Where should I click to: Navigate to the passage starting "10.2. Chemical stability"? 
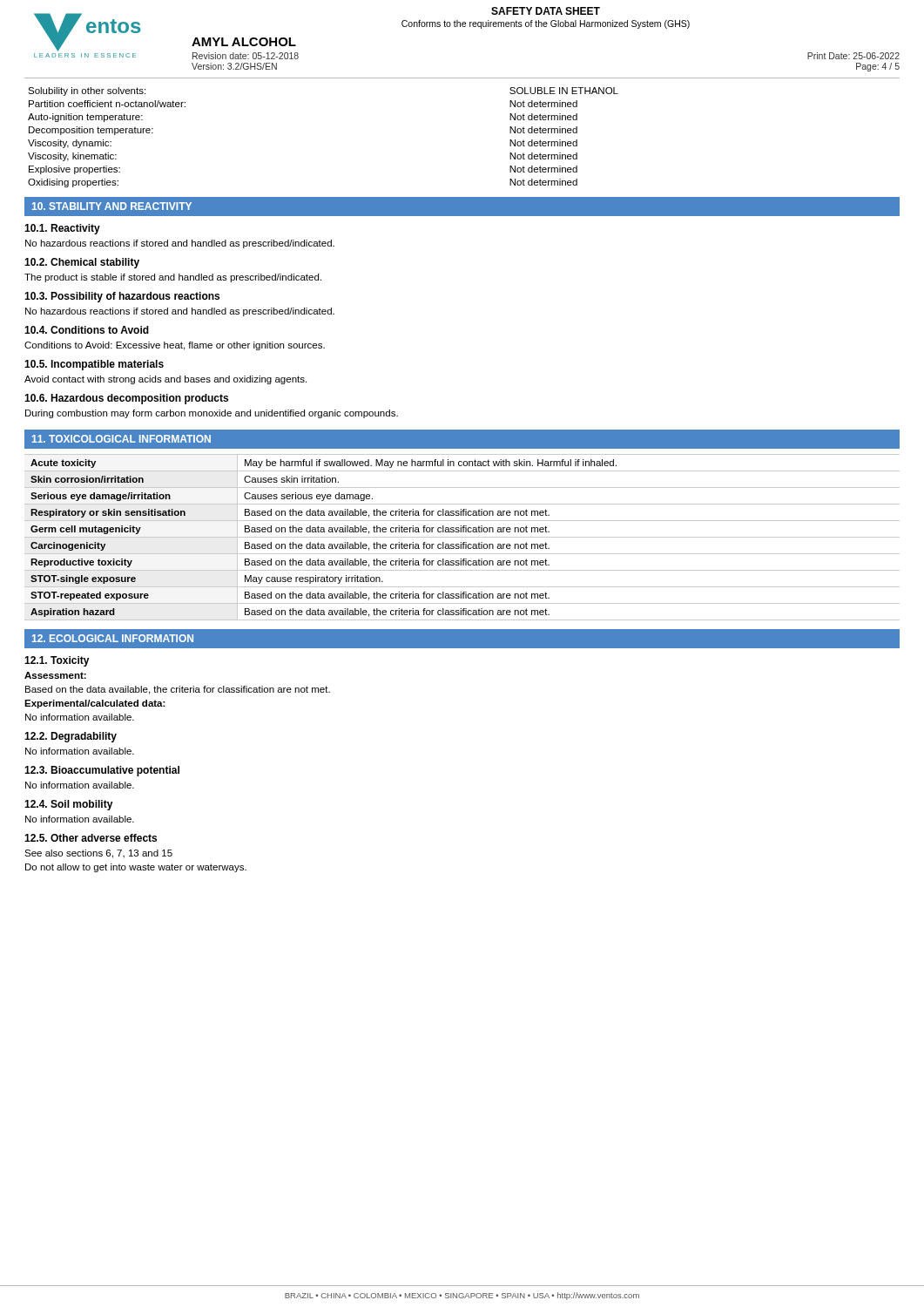tap(82, 262)
